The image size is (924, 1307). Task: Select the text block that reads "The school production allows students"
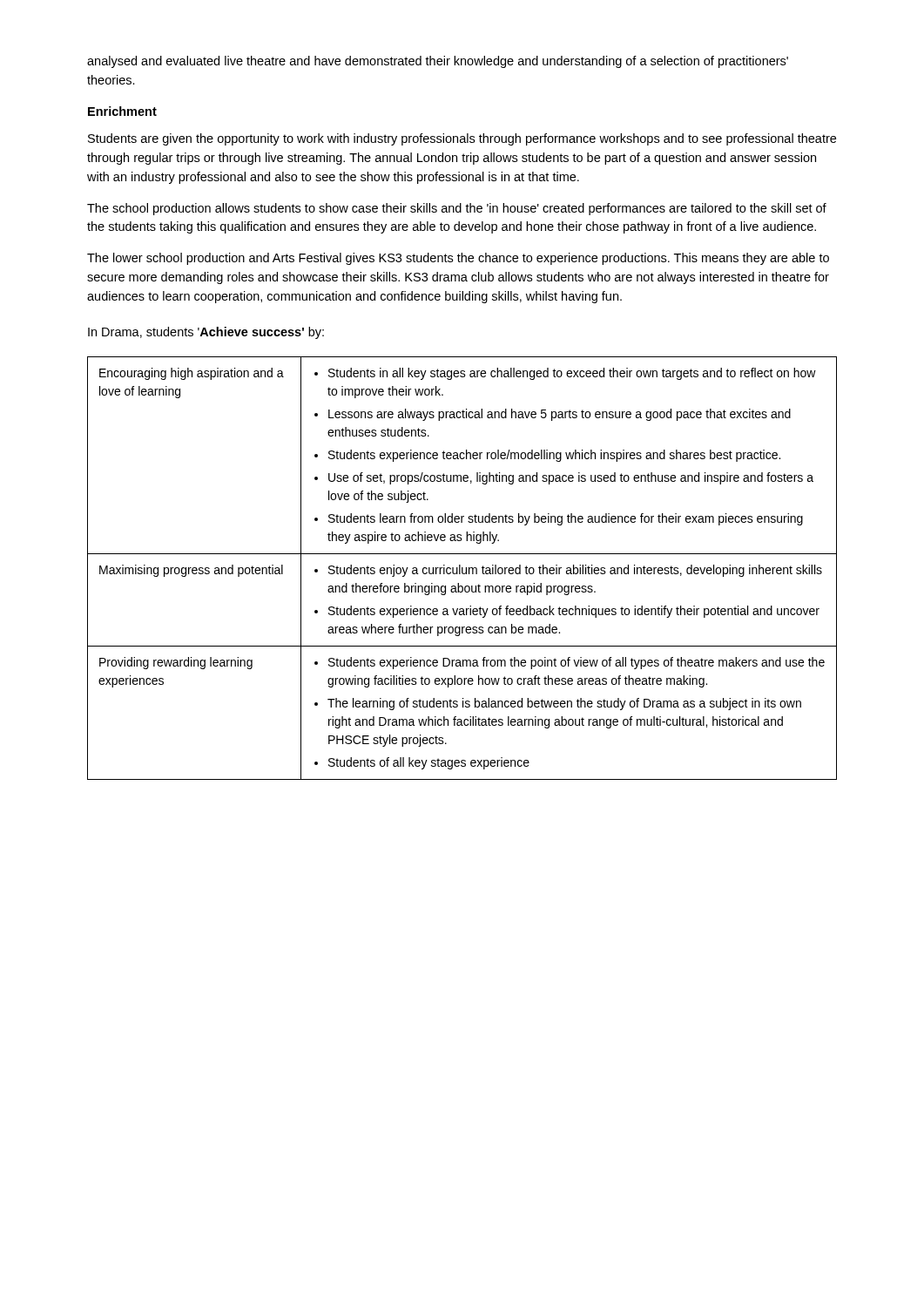(x=457, y=217)
